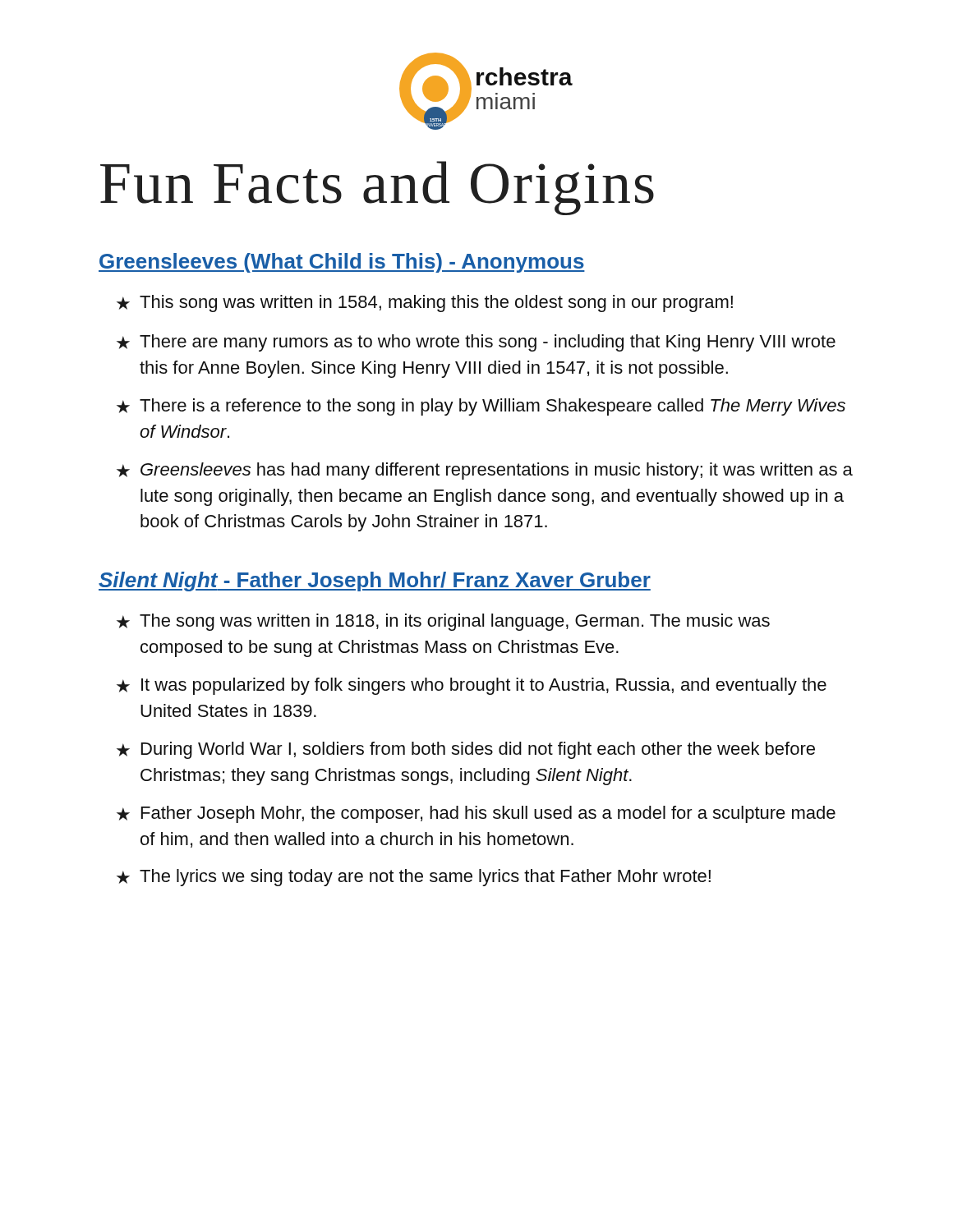Point to the element starting "★ This song"
Image resolution: width=953 pixels, height=1232 pixels.
[x=485, y=303]
